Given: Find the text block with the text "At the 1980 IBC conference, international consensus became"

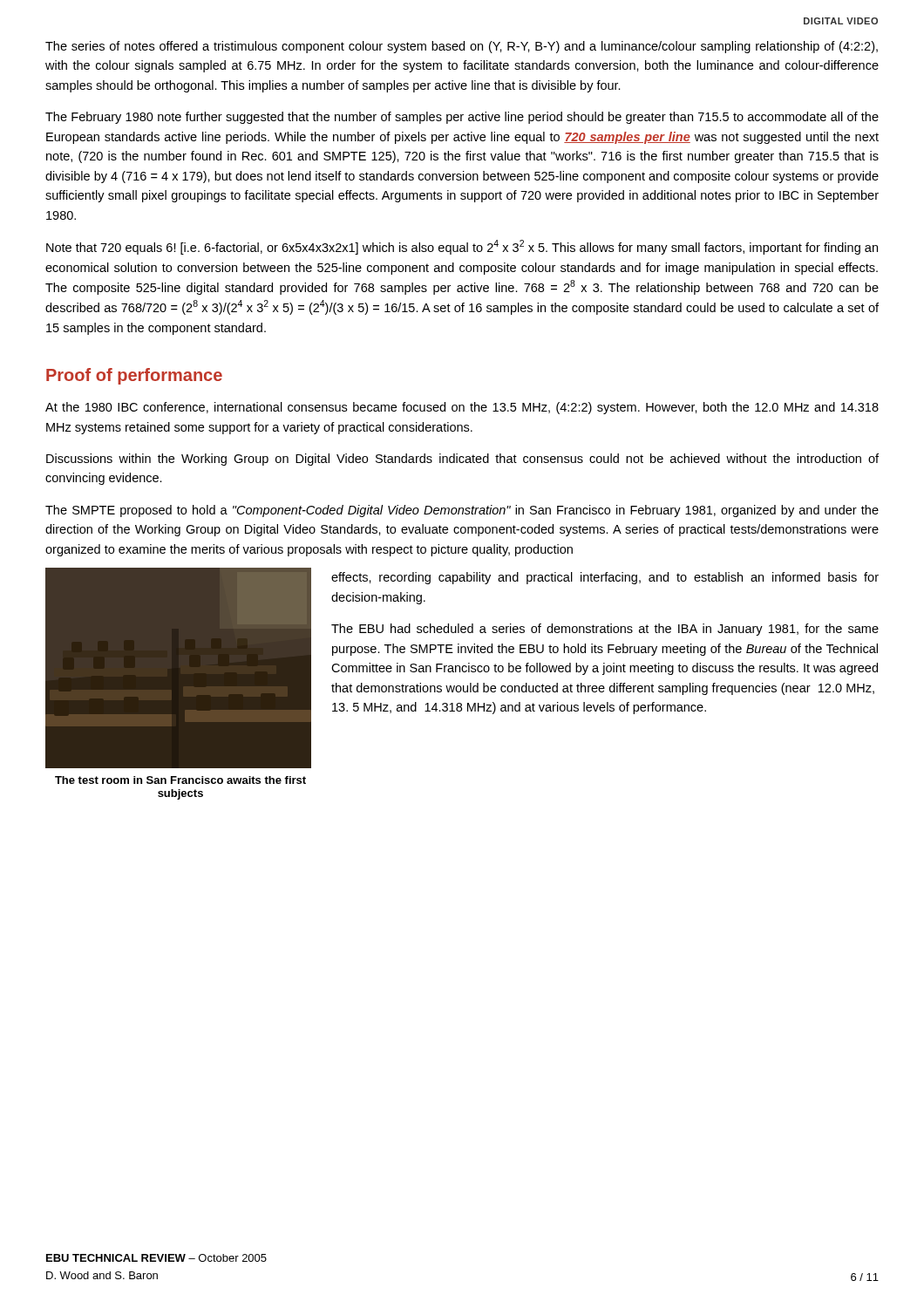Looking at the screenshot, I should [x=462, y=417].
